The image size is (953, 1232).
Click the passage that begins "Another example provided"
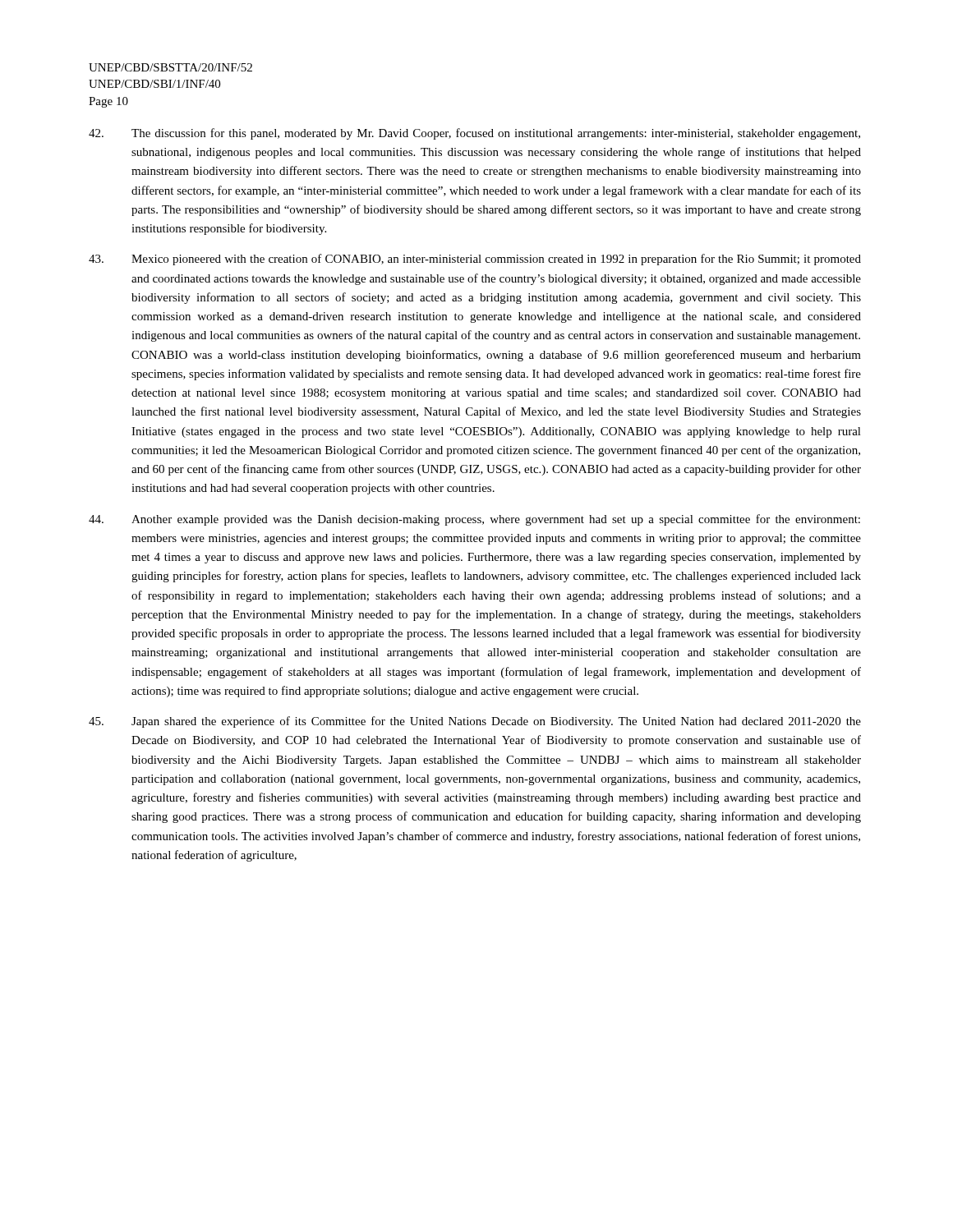tap(475, 605)
